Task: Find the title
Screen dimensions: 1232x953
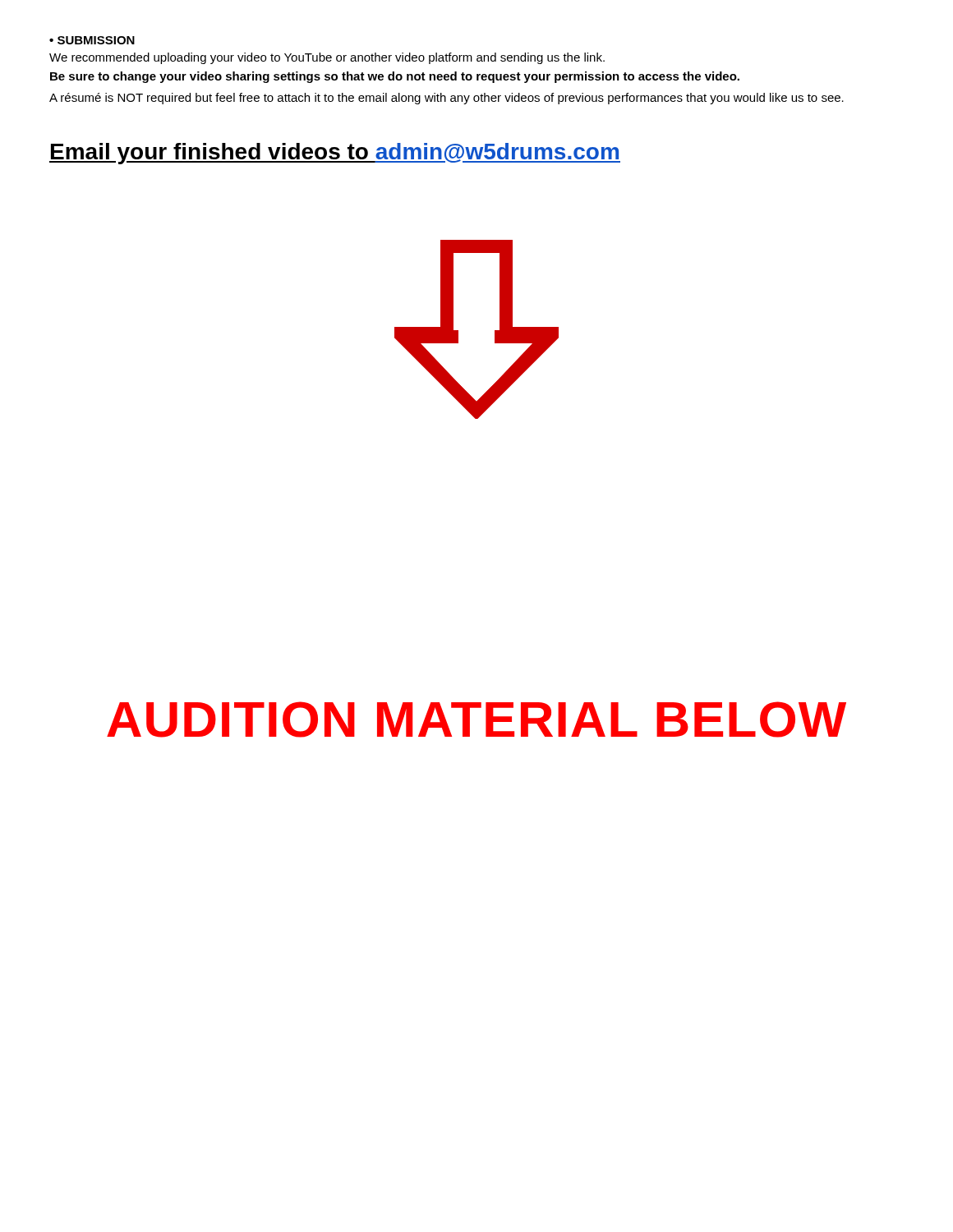Action: (476, 719)
